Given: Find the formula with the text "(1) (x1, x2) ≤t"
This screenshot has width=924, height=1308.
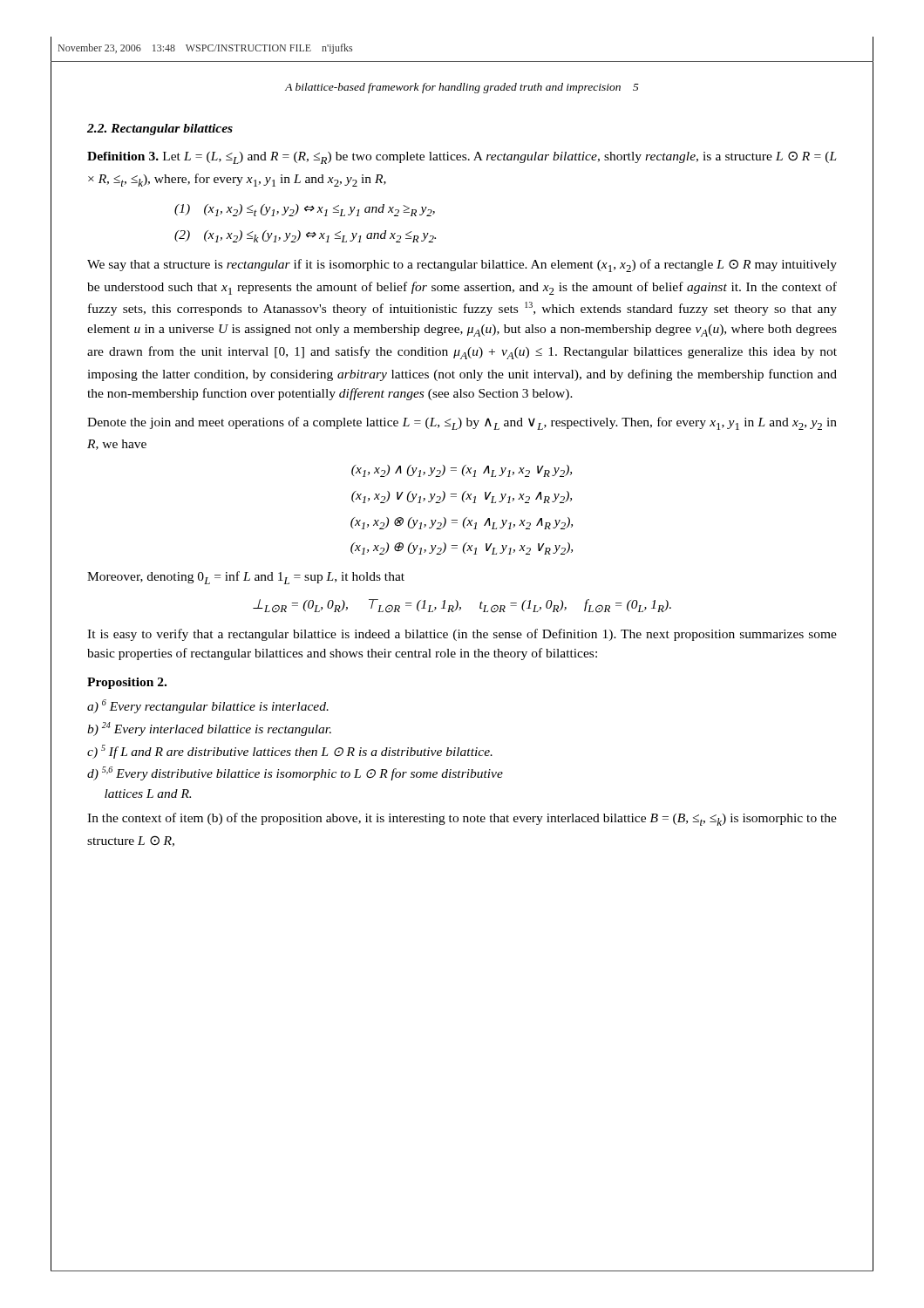Looking at the screenshot, I should (x=305, y=210).
